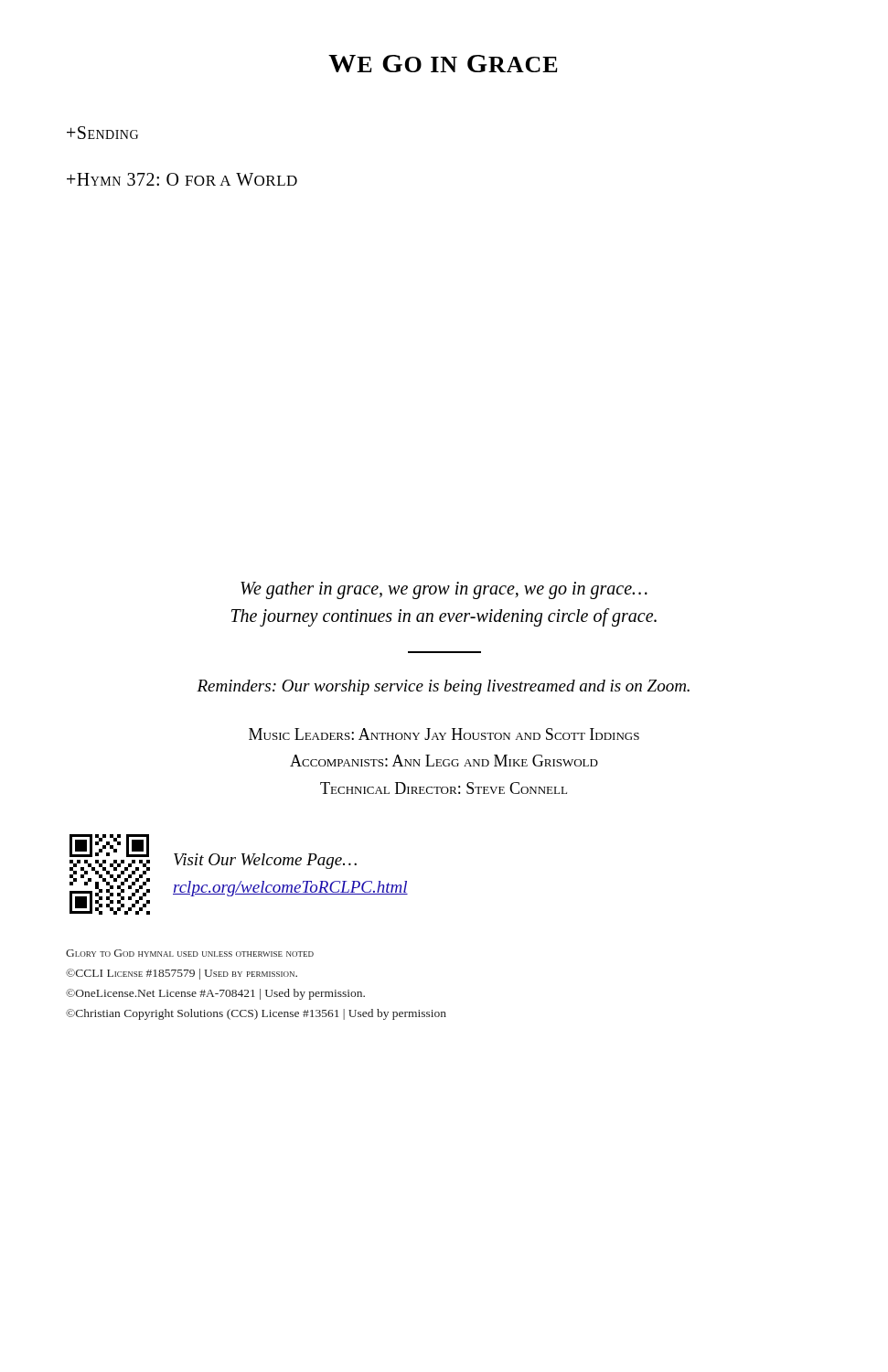
Task: Click on the text with the text "Visit Our Welcome Page… rclpc.org/welcomeToRCLPC.html"
Action: [290, 873]
